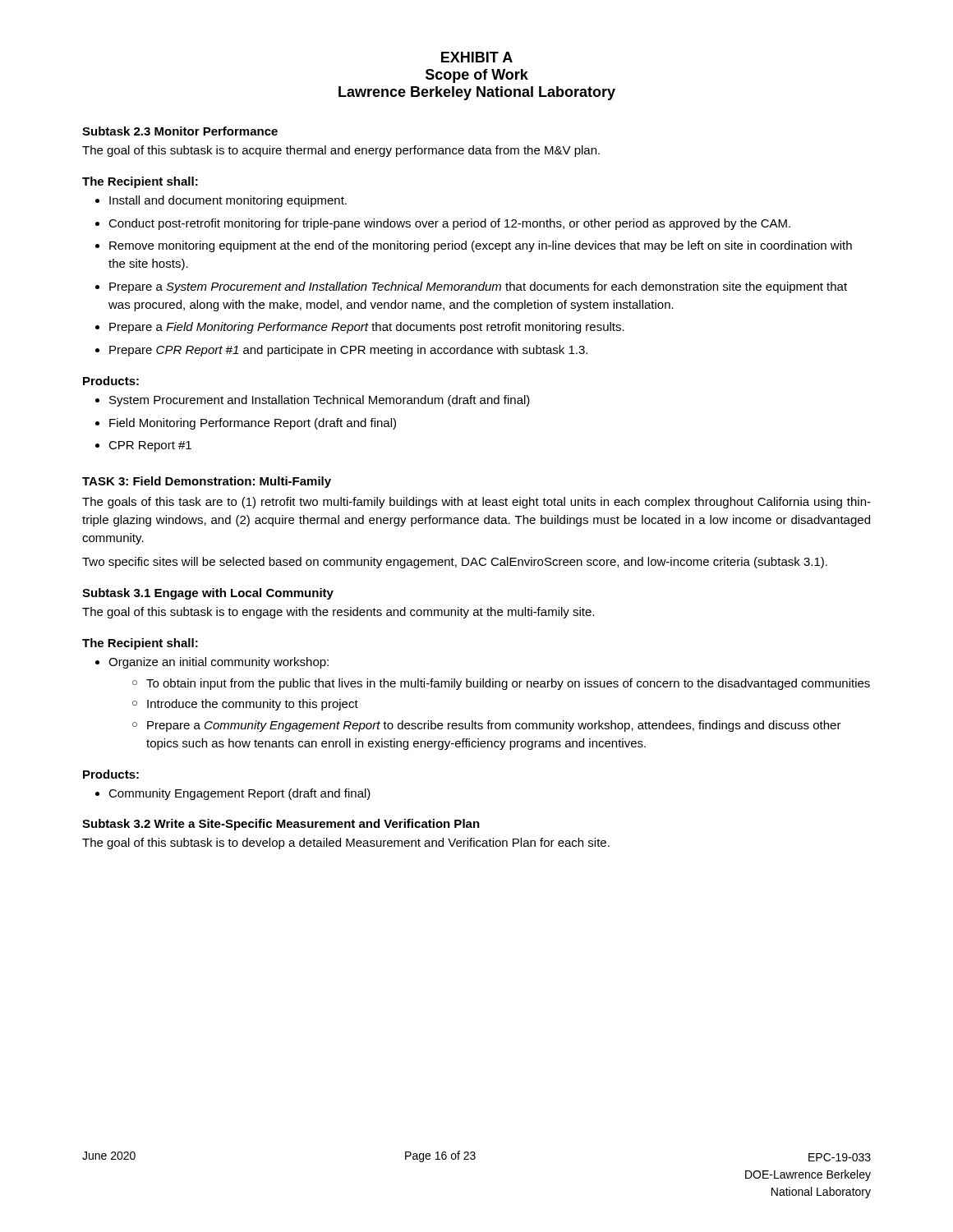Screen dimensions: 1232x953
Task: Click on the list item that says "System Procurement and Installation Technical Memorandum (draft and"
Action: [319, 399]
